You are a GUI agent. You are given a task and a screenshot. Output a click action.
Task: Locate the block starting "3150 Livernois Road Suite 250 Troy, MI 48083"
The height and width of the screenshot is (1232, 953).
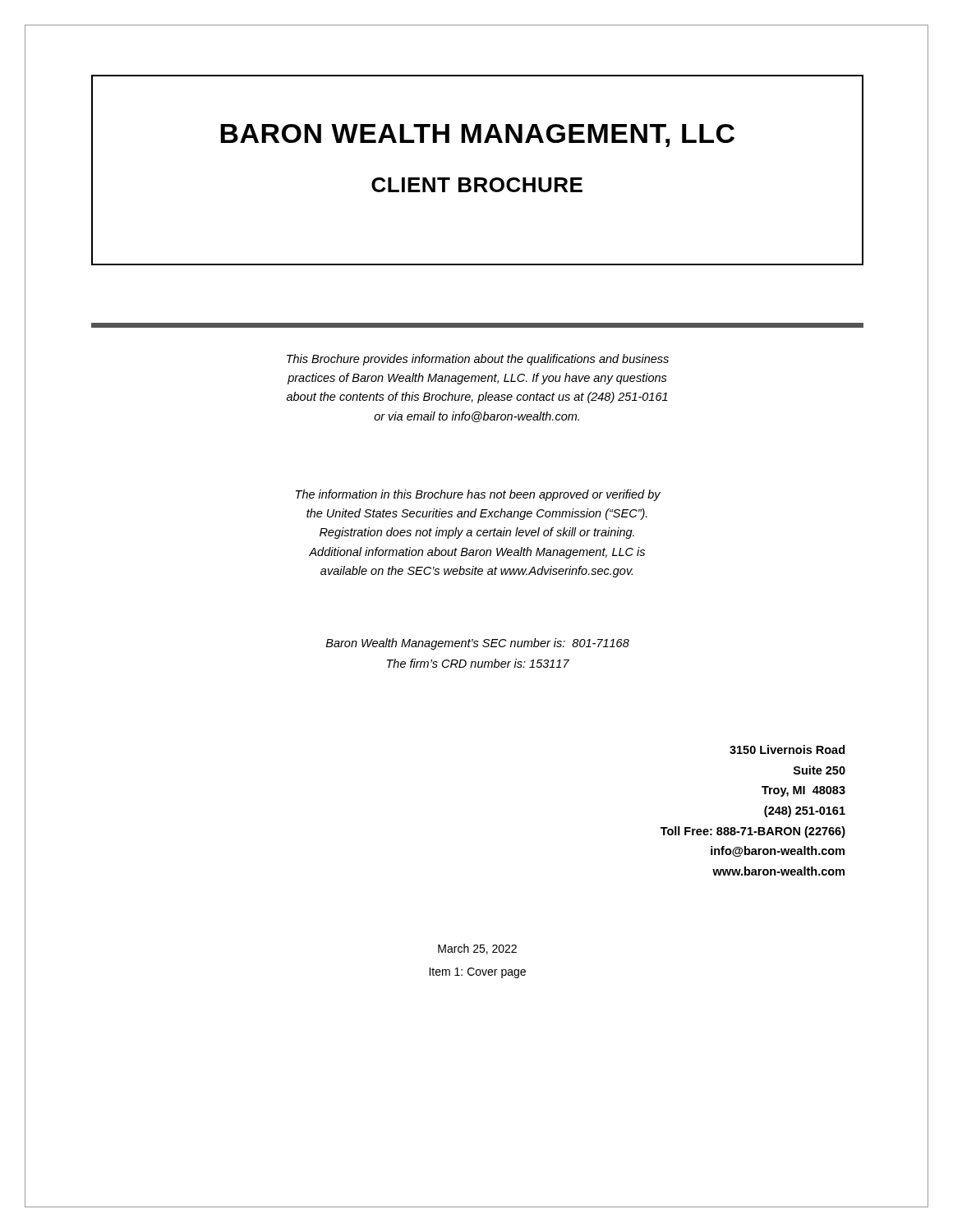(x=753, y=811)
